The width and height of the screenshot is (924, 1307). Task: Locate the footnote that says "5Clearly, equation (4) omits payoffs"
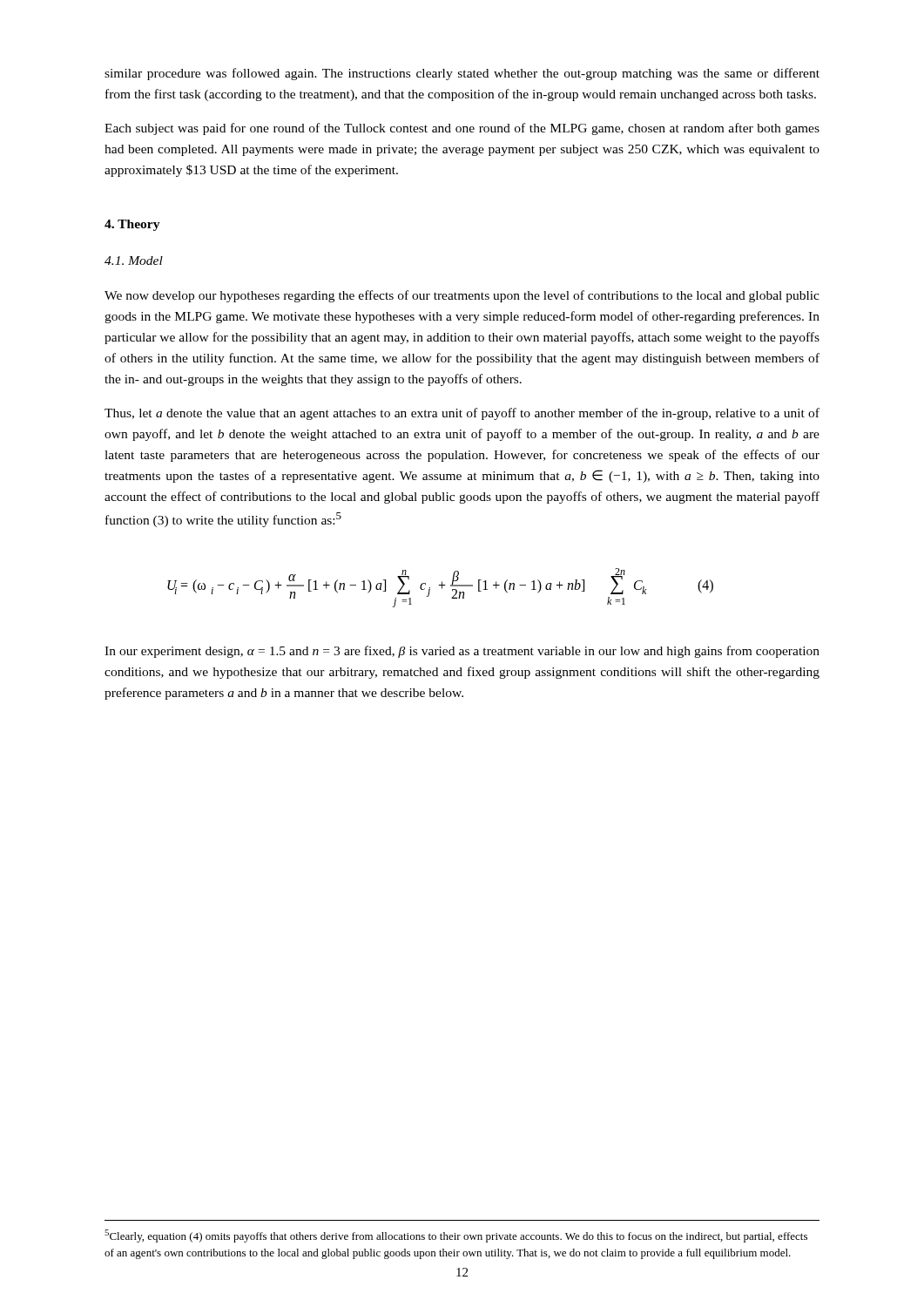point(456,1243)
